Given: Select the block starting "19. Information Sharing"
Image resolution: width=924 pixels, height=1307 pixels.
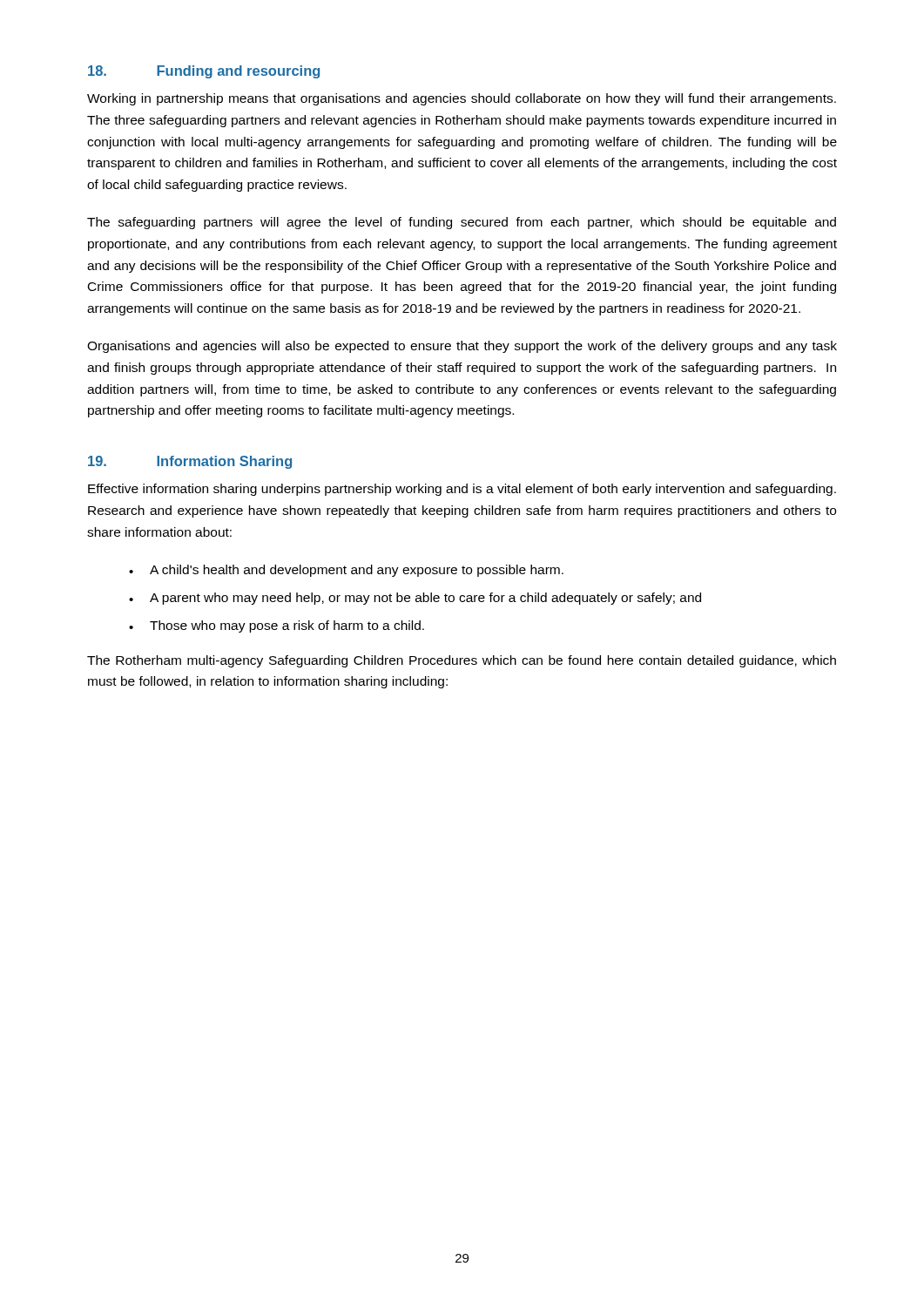Looking at the screenshot, I should tap(190, 461).
